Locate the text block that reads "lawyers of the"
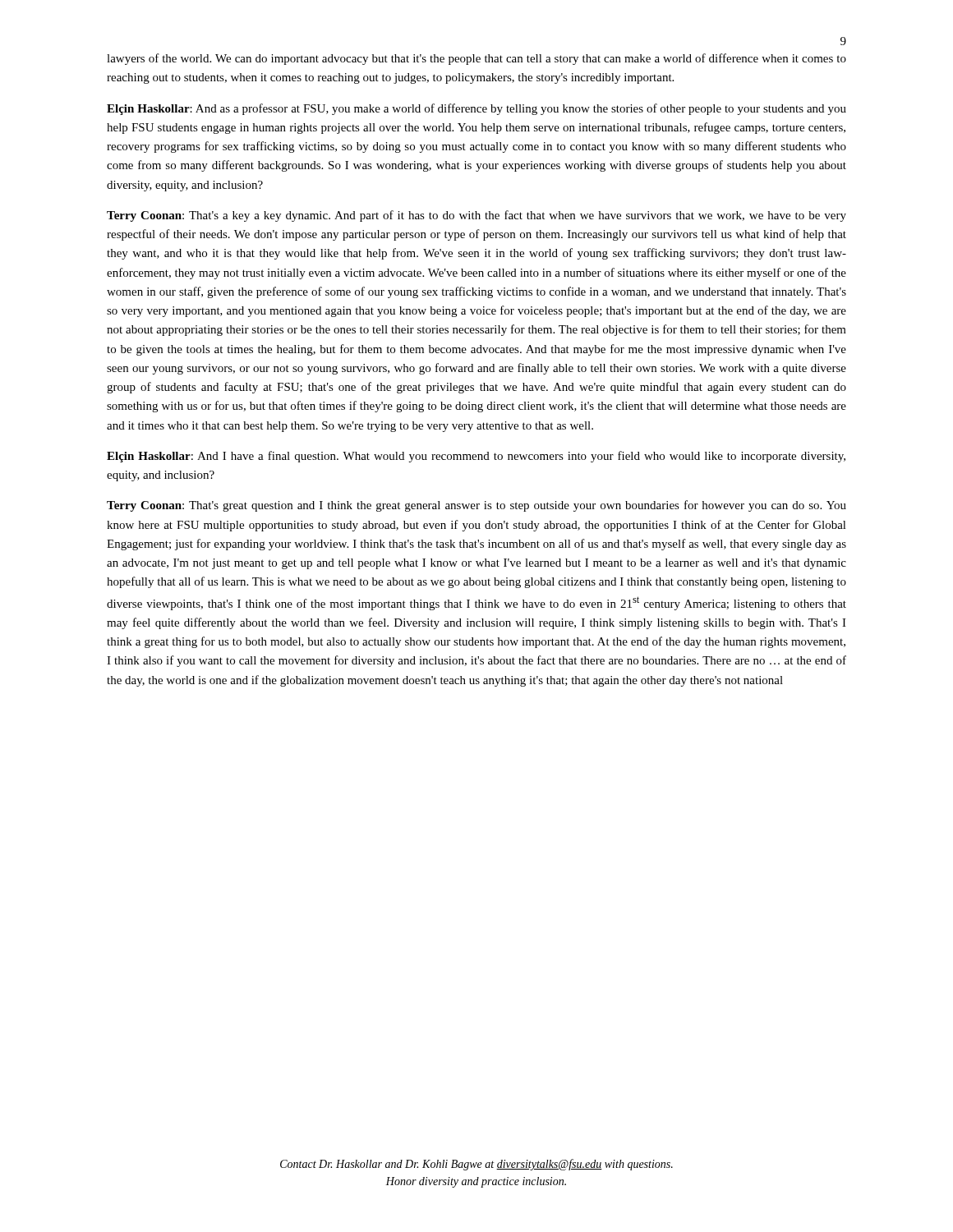Screen dimensions: 1232x953 point(476,68)
